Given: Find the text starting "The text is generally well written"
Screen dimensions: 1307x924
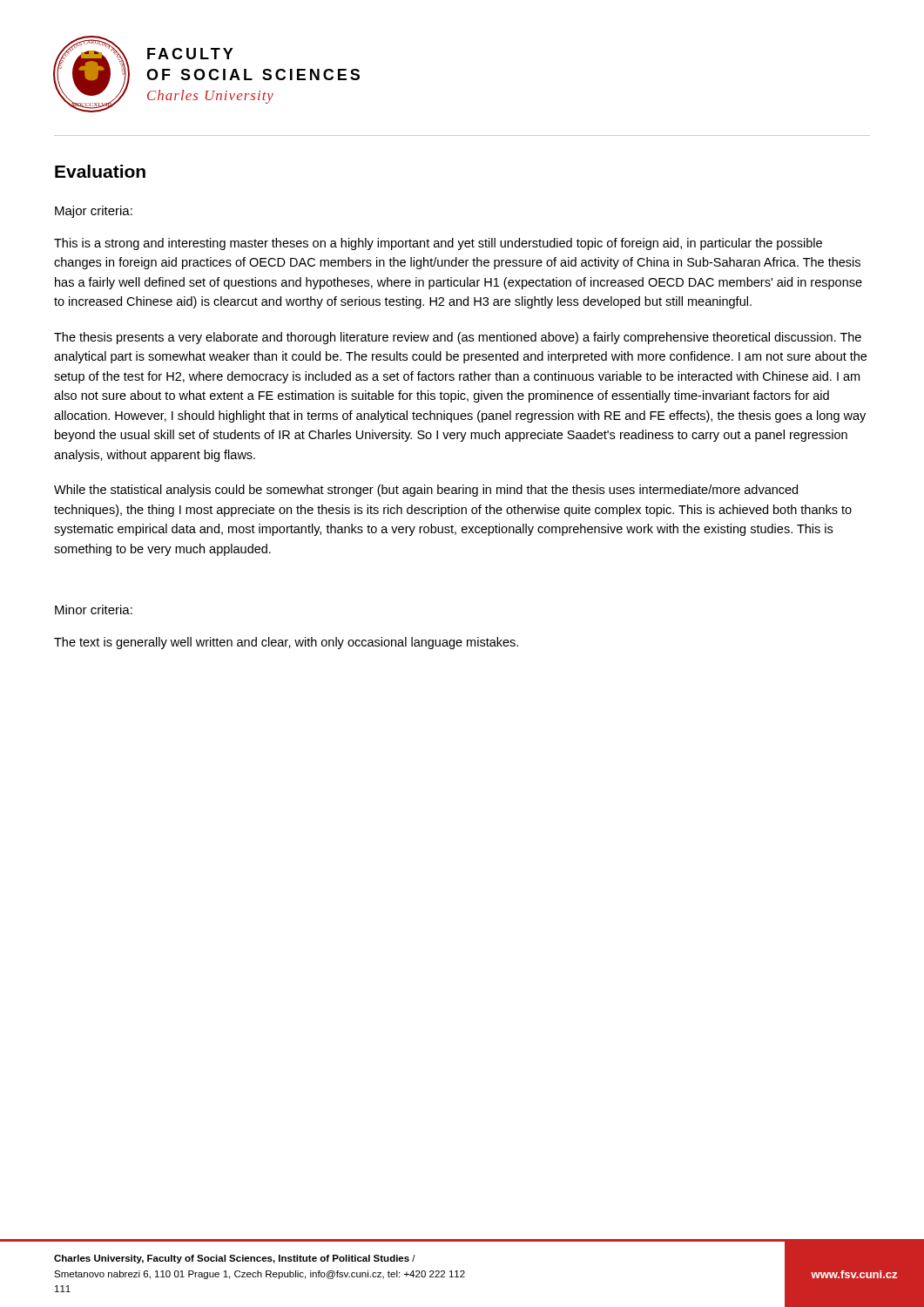Looking at the screenshot, I should click(x=287, y=642).
